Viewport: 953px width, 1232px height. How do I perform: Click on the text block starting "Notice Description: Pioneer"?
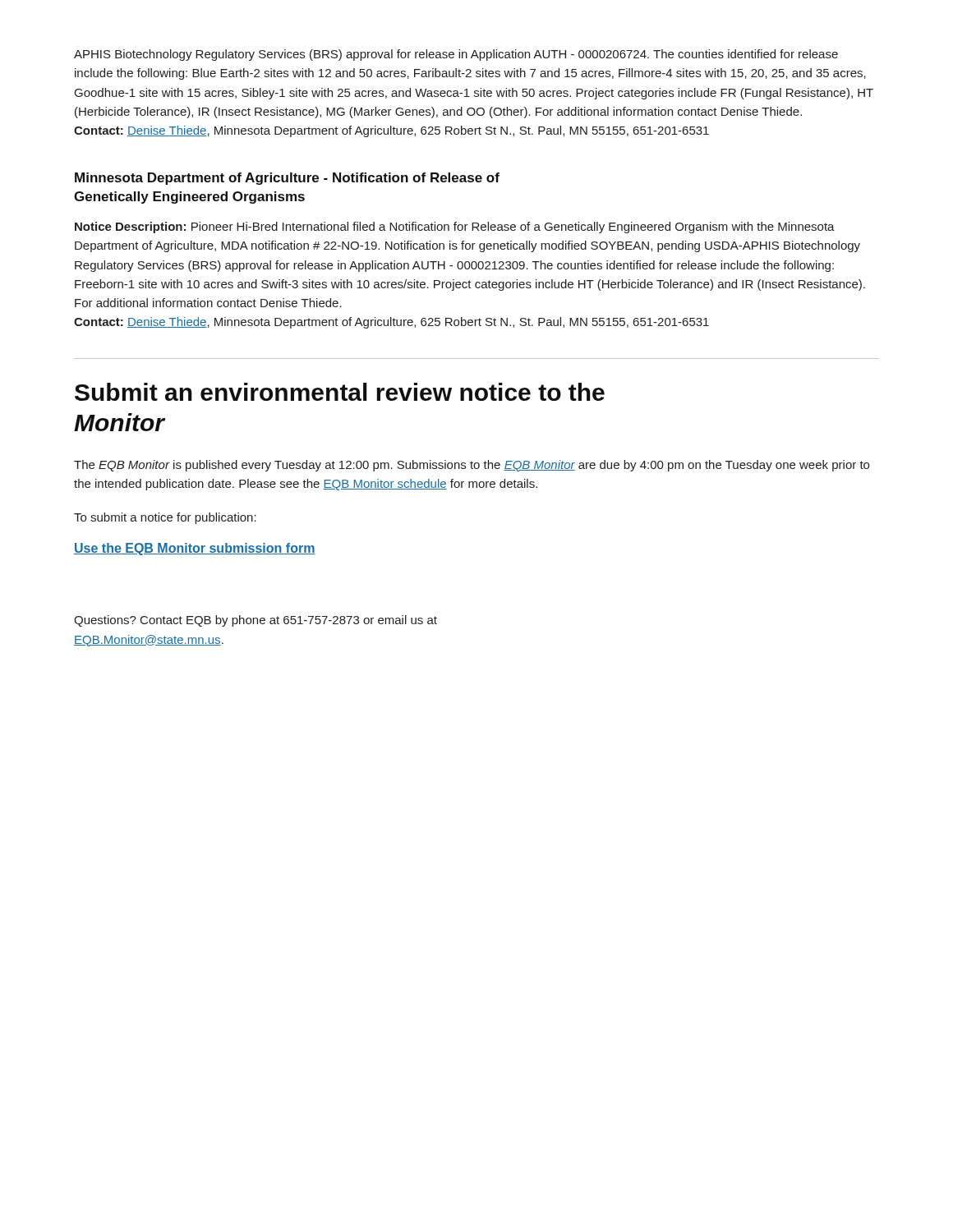pyautogui.click(x=470, y=274)
